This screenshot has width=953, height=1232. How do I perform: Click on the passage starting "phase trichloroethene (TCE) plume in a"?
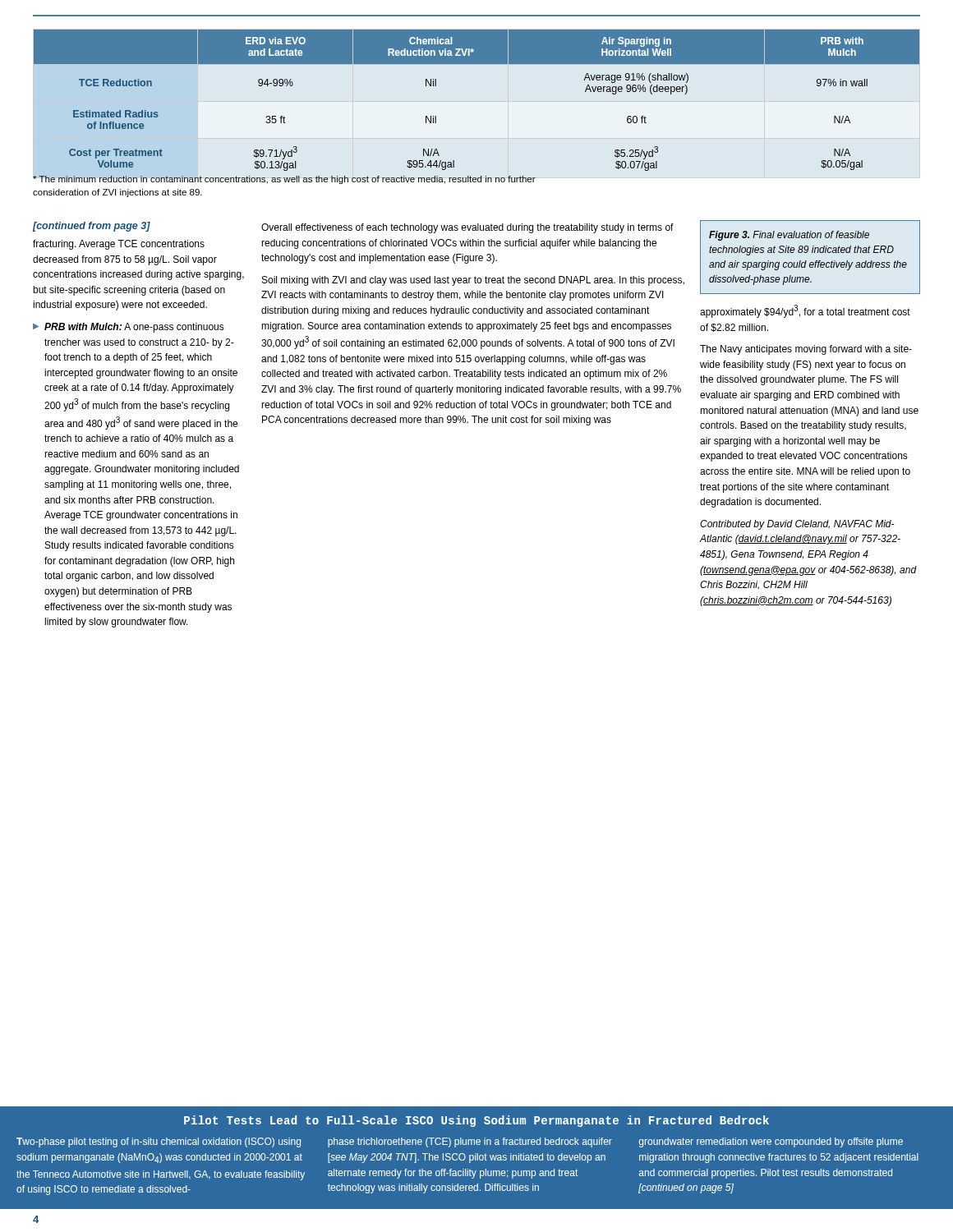(x=476, y=1165)
